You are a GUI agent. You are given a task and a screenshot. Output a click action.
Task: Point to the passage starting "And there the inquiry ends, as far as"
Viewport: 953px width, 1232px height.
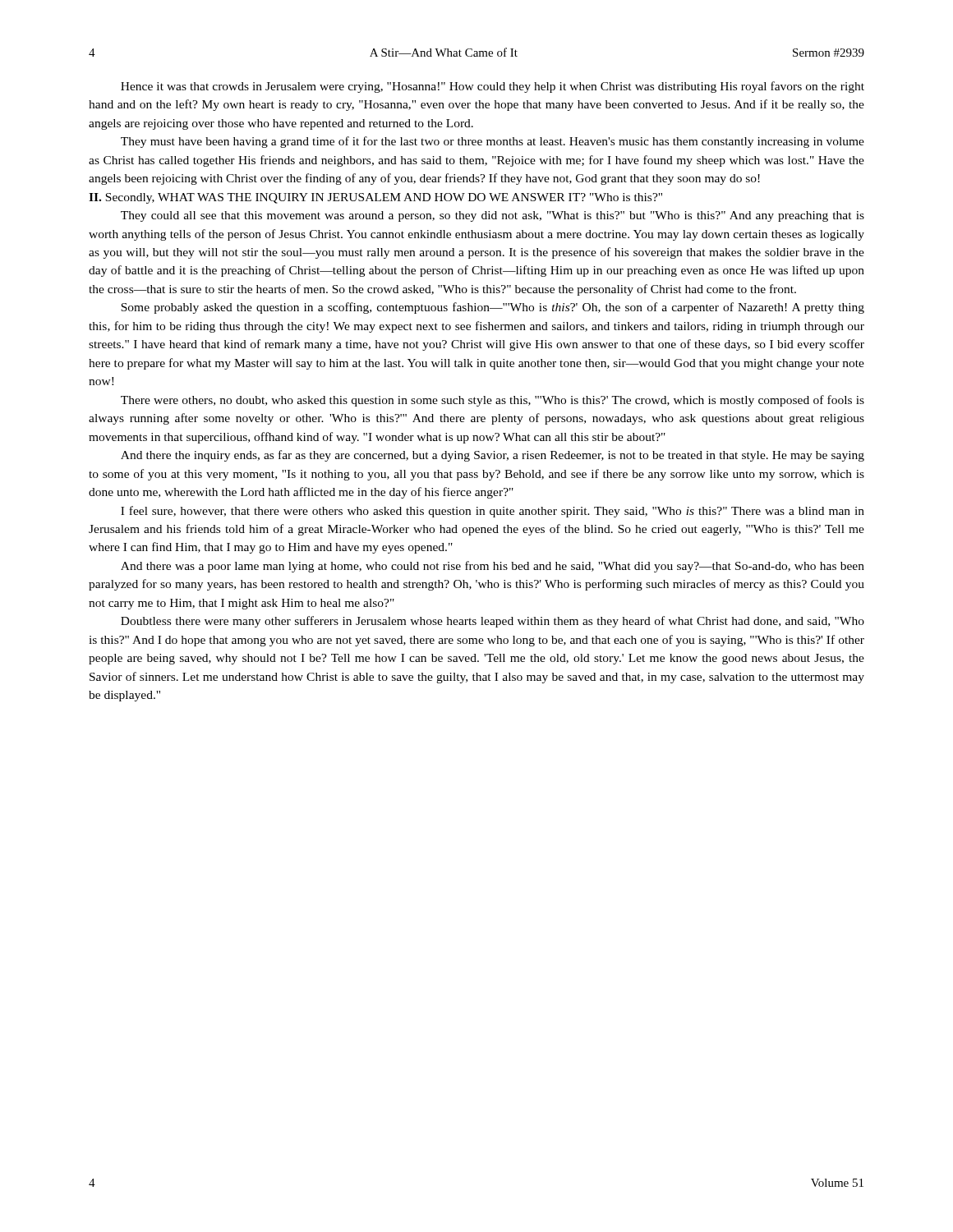point(476,473)
